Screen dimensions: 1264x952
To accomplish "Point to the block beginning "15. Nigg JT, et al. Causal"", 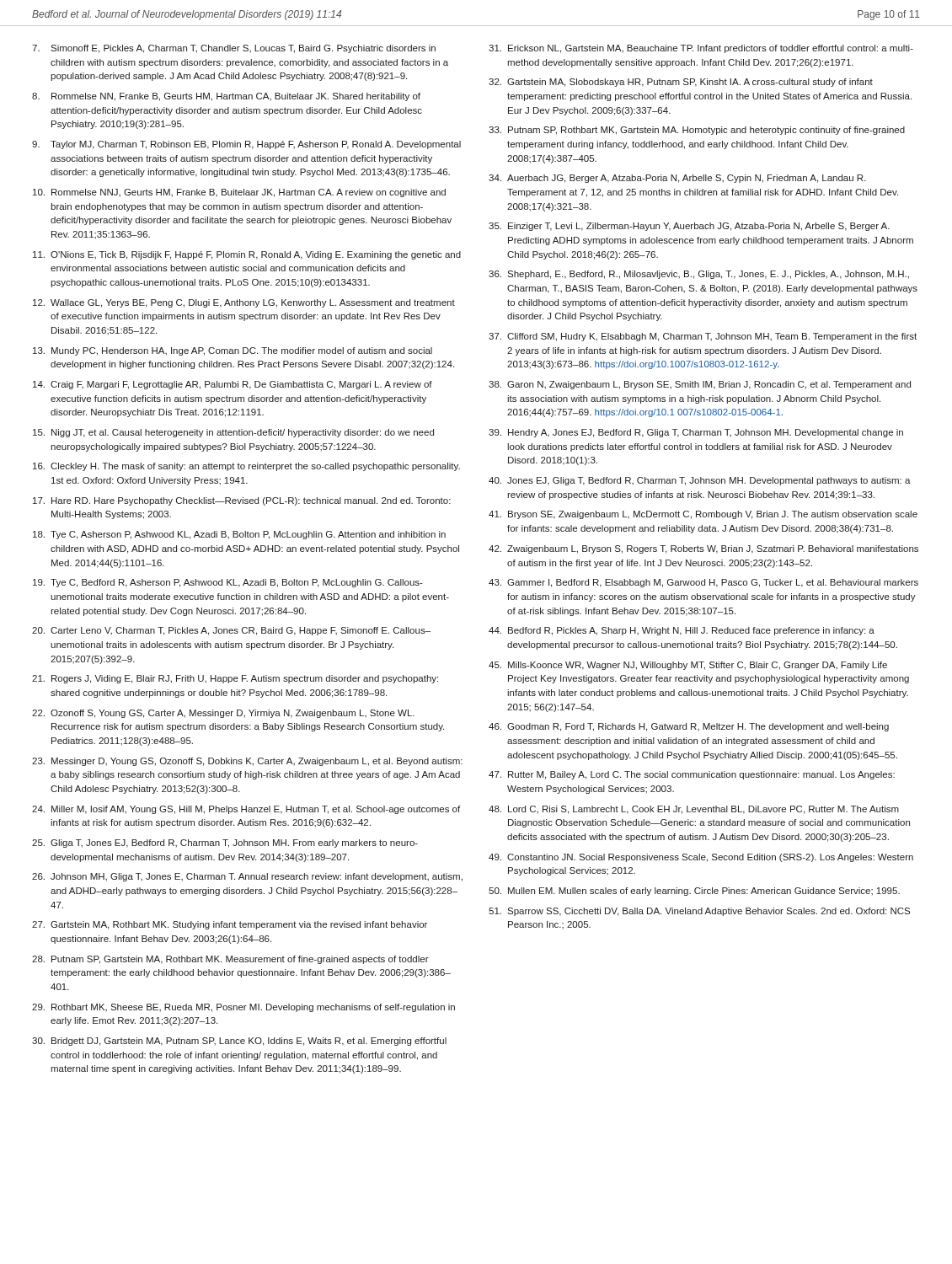I will (248, 440).
